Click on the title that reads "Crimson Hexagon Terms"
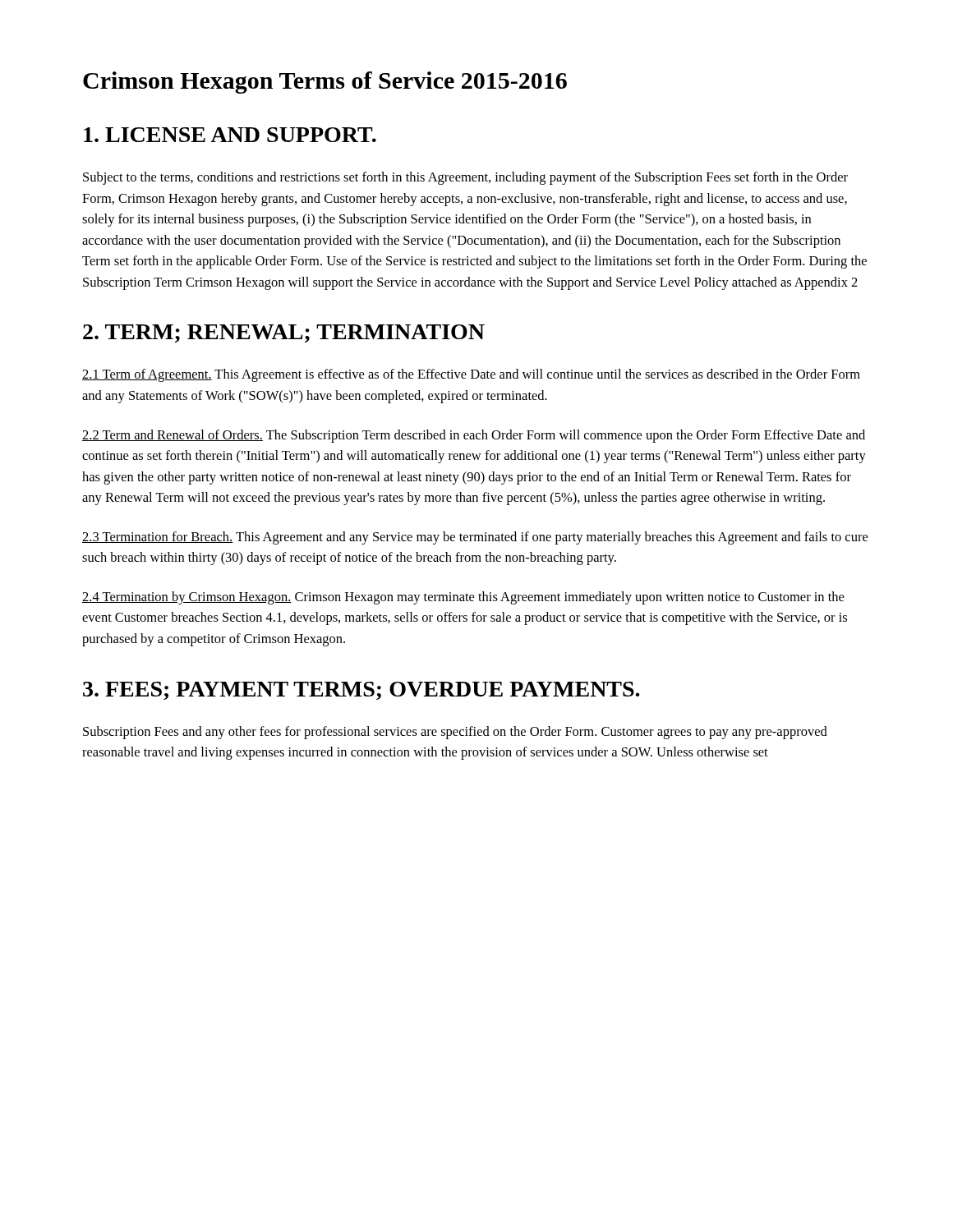 click(x=325, y=80)
